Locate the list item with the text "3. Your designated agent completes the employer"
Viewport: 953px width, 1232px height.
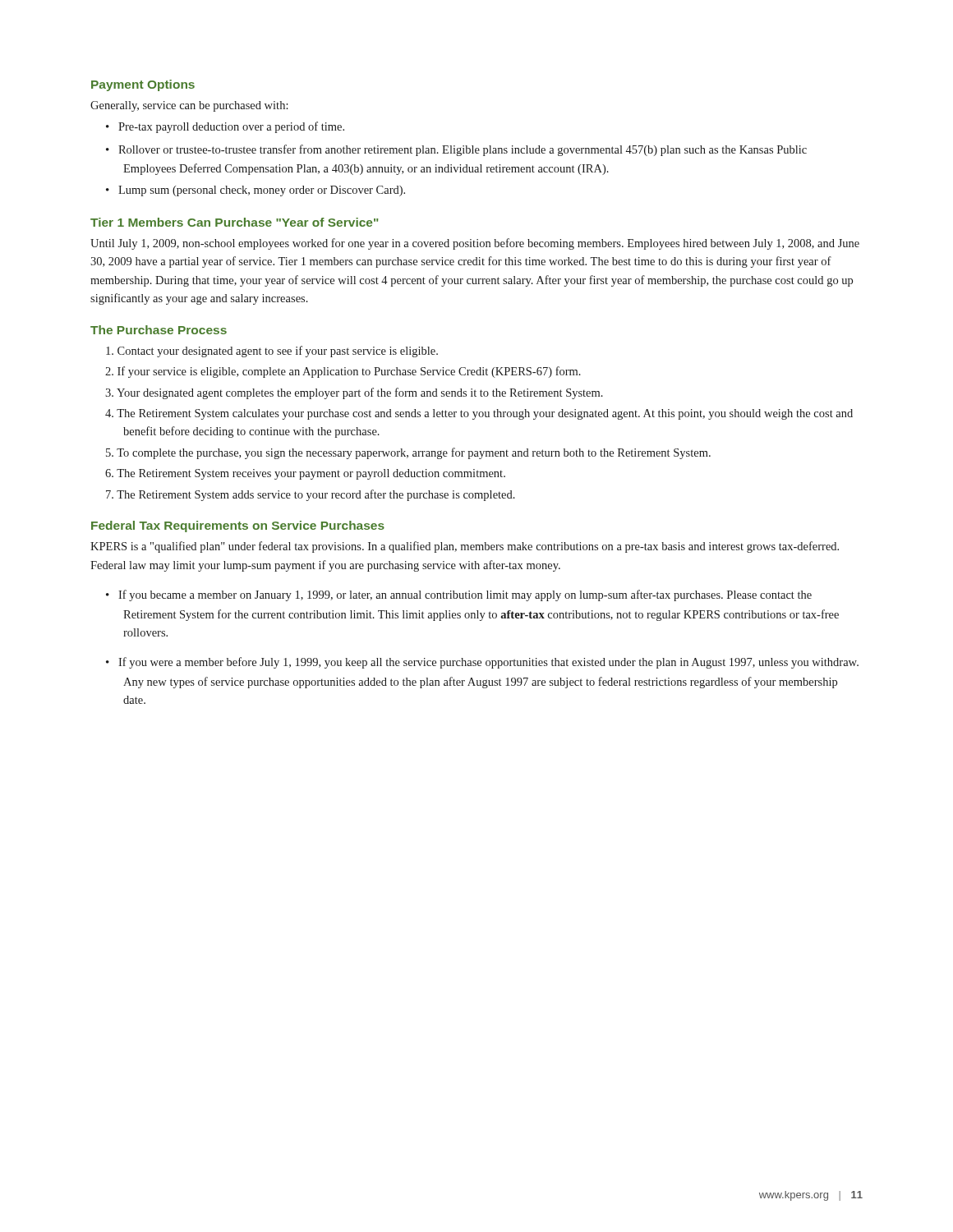354,392
